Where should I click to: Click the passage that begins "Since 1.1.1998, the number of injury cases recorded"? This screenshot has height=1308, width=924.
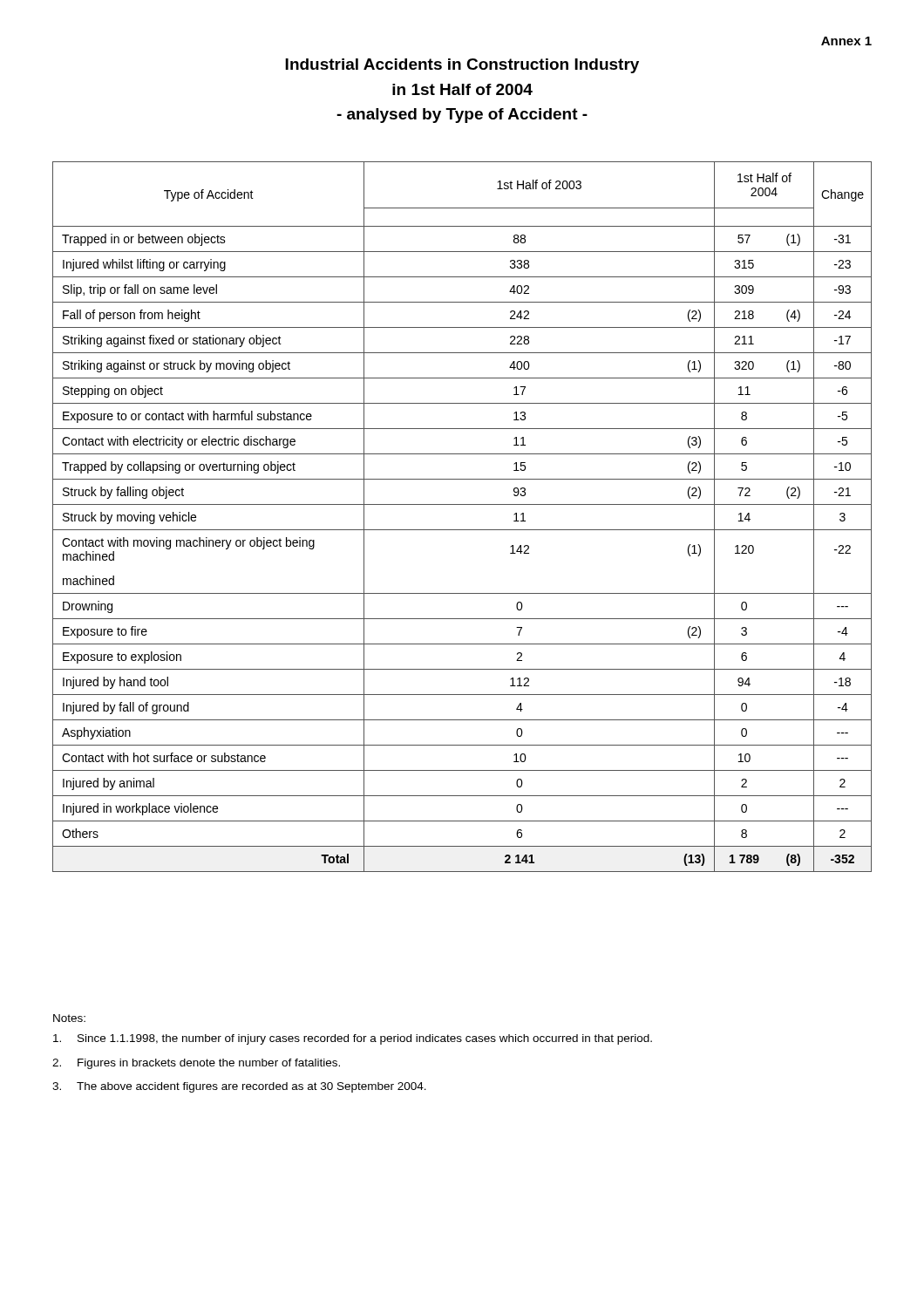353,1038
